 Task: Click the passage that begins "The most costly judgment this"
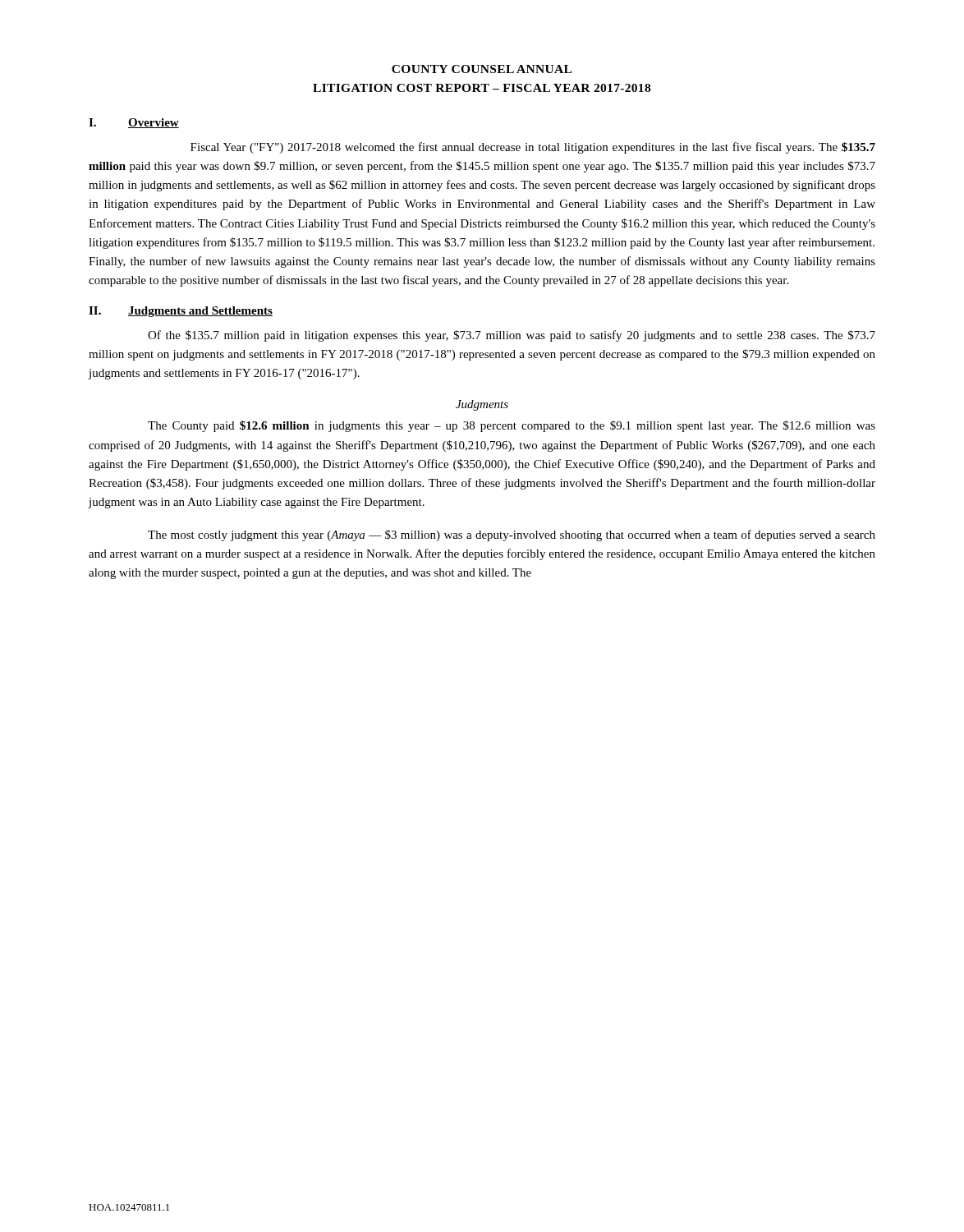pyautogui.click(x=482, y=554)
